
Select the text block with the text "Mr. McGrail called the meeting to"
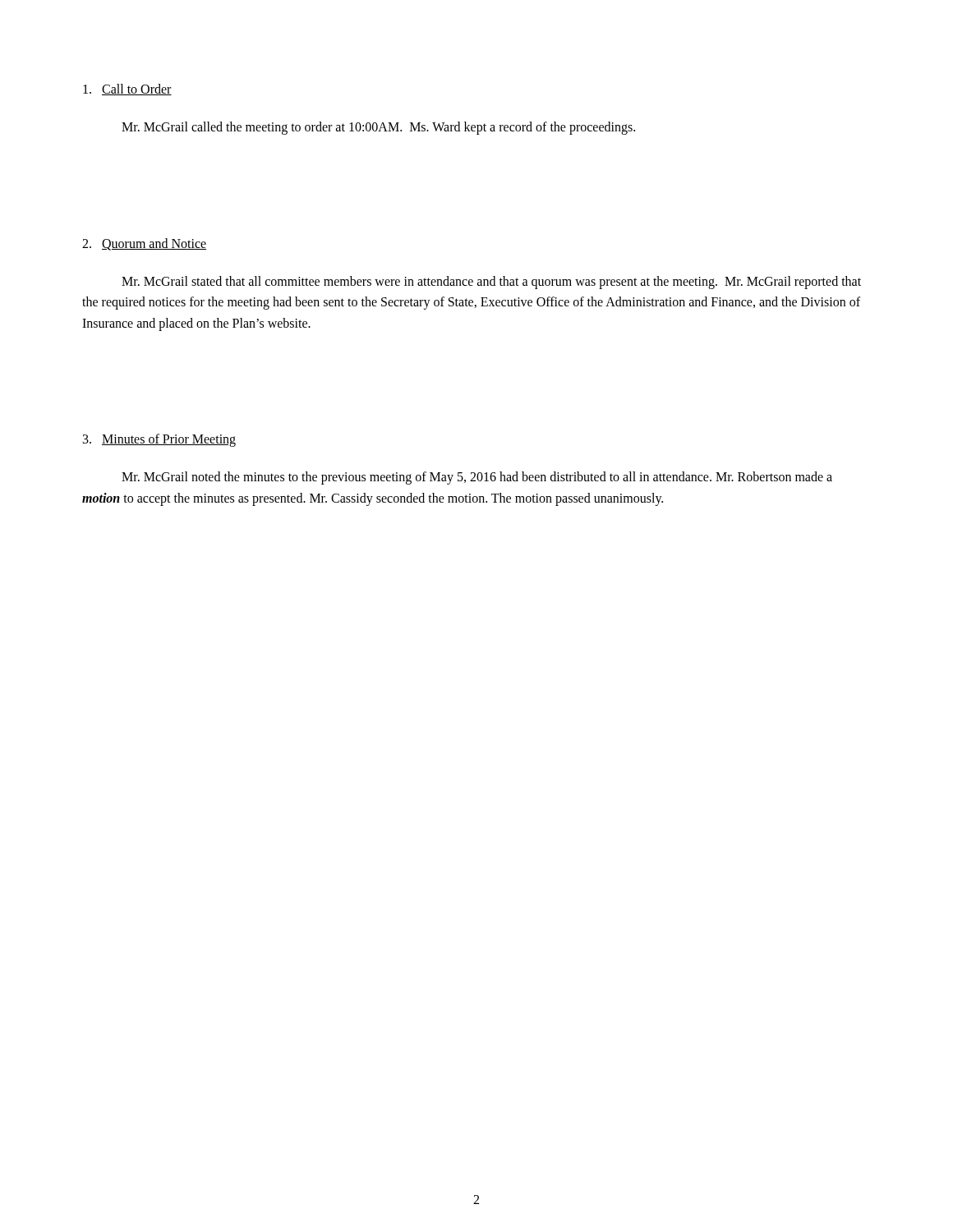pos(379,127)
